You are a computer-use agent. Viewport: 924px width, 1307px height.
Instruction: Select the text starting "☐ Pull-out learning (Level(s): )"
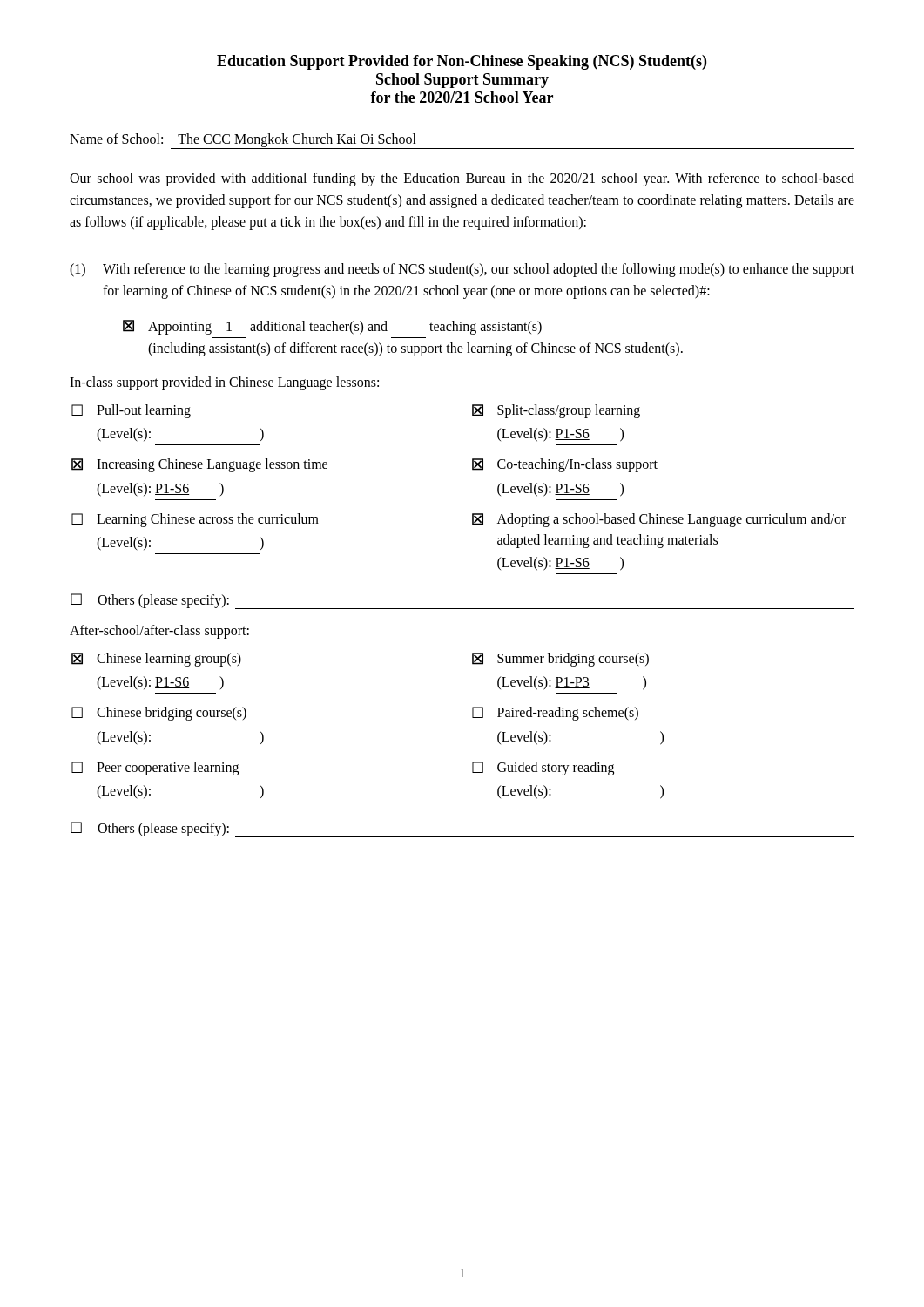(130, 411)
